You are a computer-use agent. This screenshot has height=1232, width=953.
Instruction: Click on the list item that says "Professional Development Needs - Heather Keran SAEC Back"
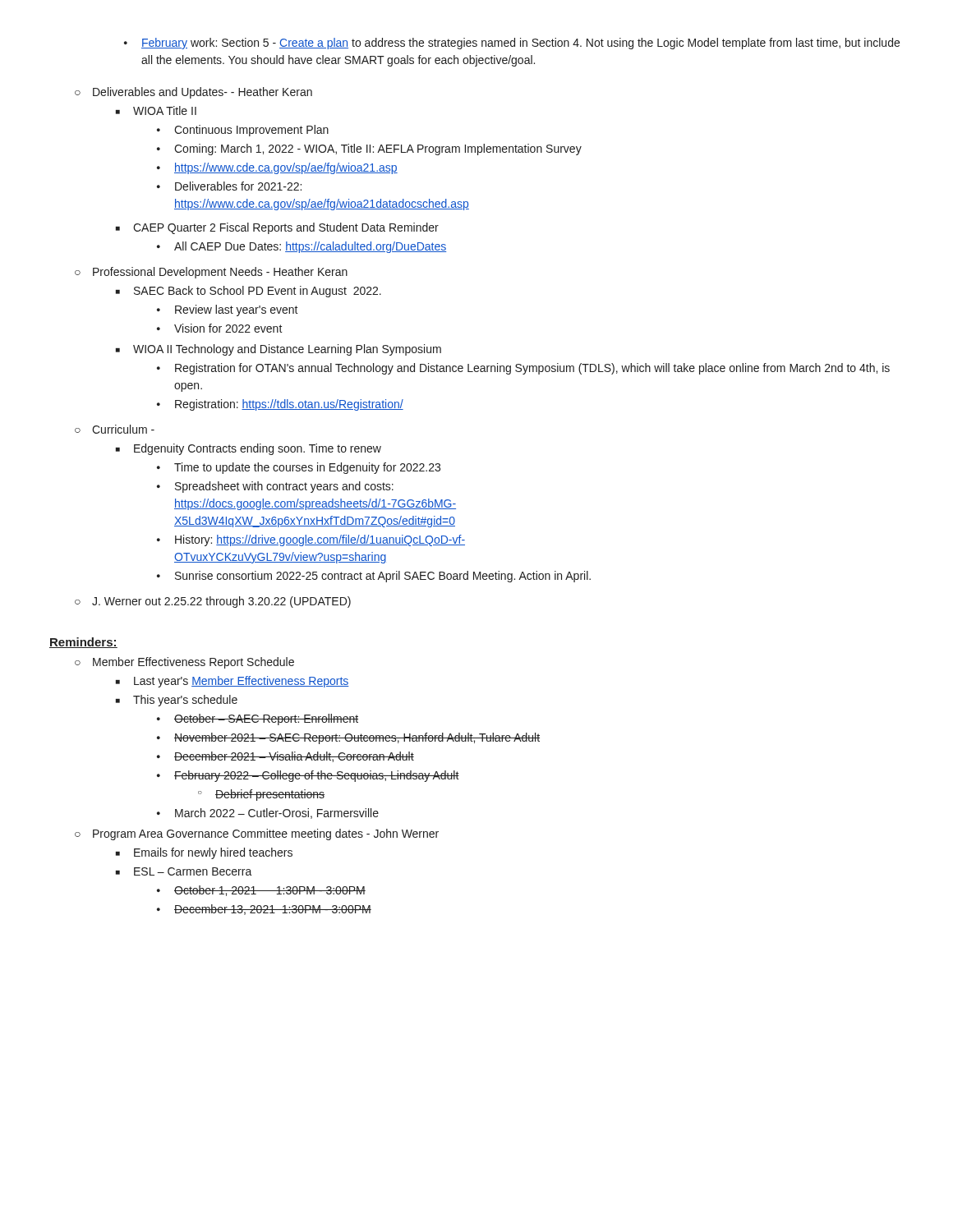point(211,273)
